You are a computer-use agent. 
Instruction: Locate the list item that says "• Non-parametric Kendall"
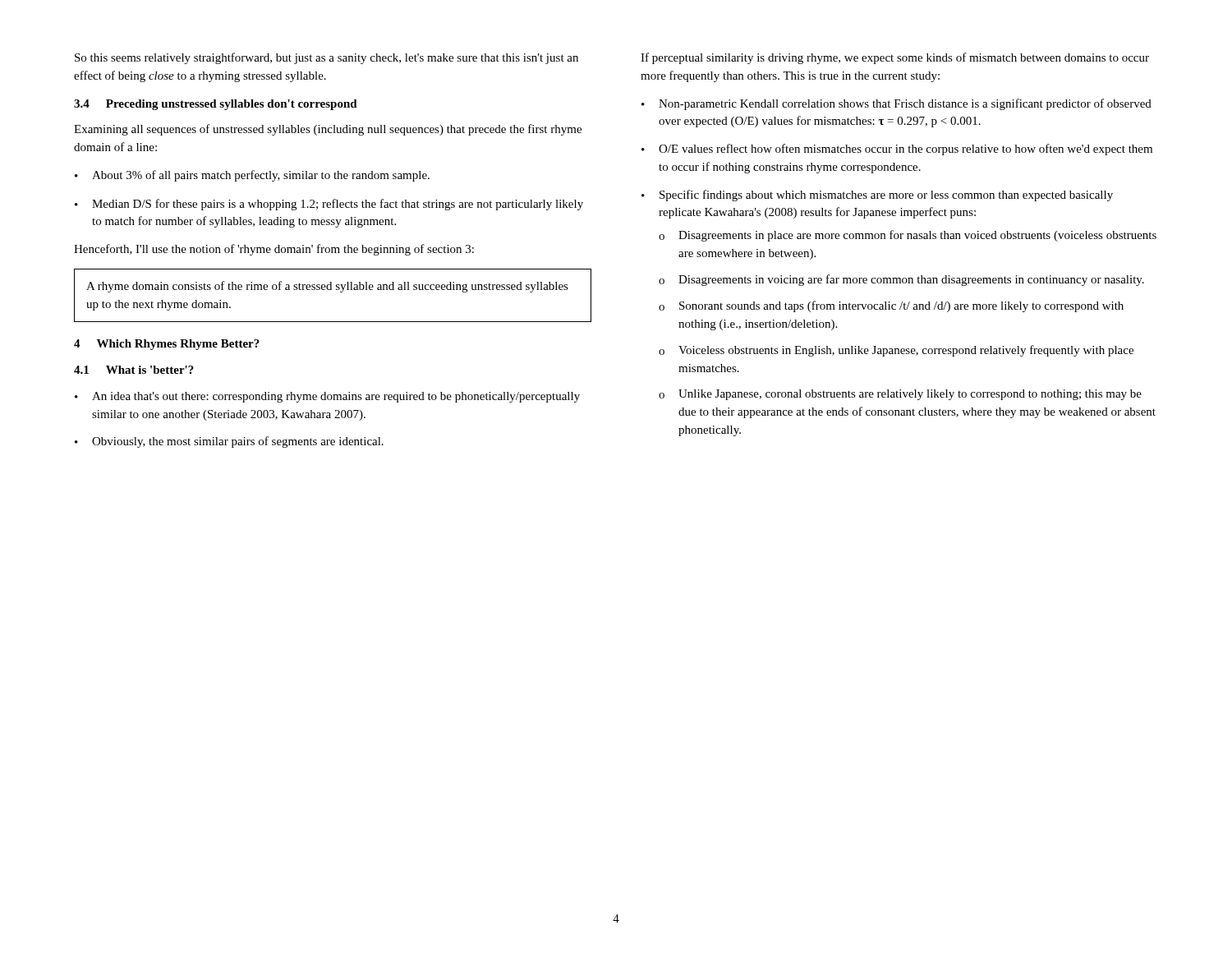click(899, 113)
